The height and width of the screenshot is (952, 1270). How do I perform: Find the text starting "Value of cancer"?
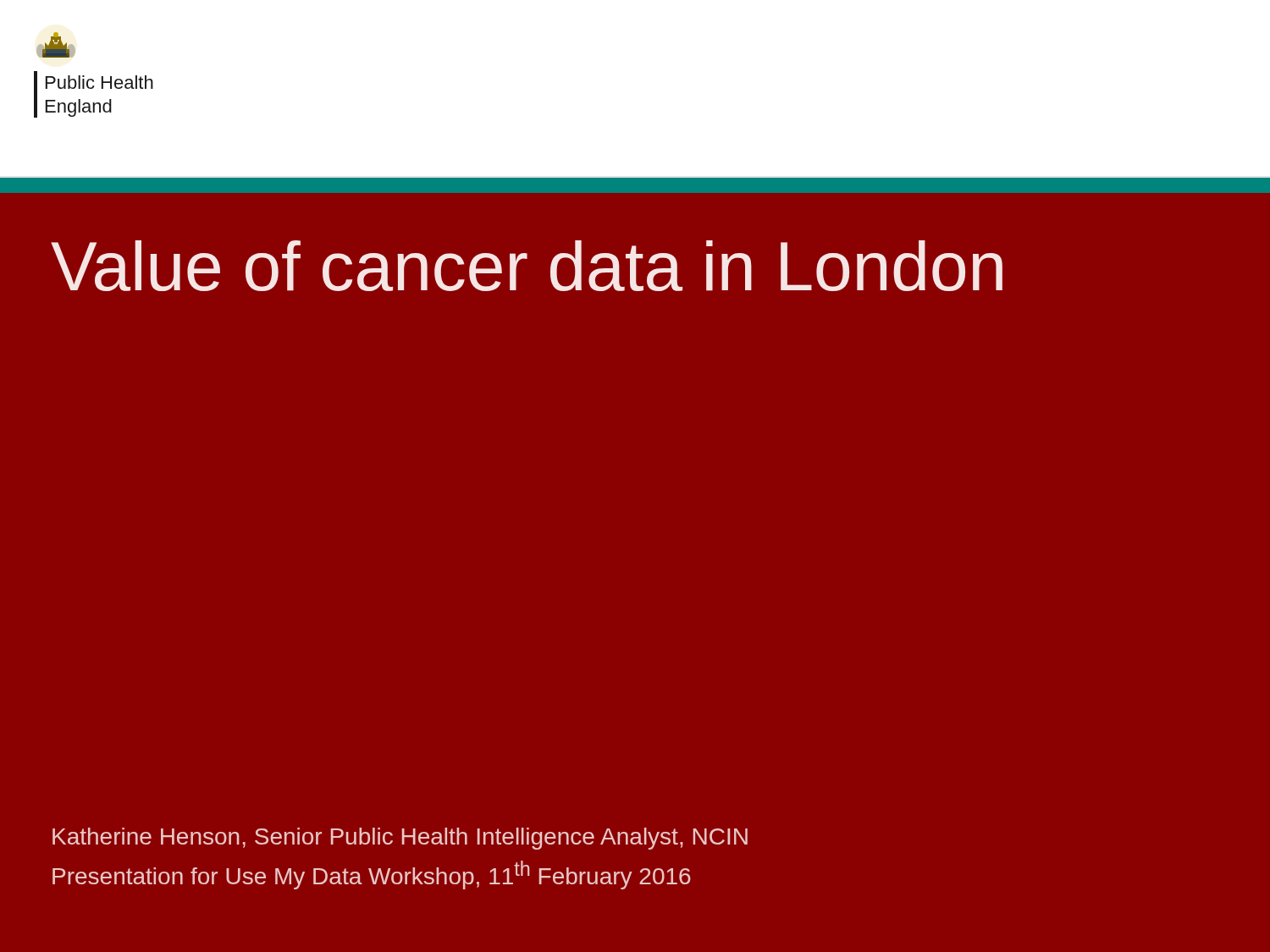(529, 266)
